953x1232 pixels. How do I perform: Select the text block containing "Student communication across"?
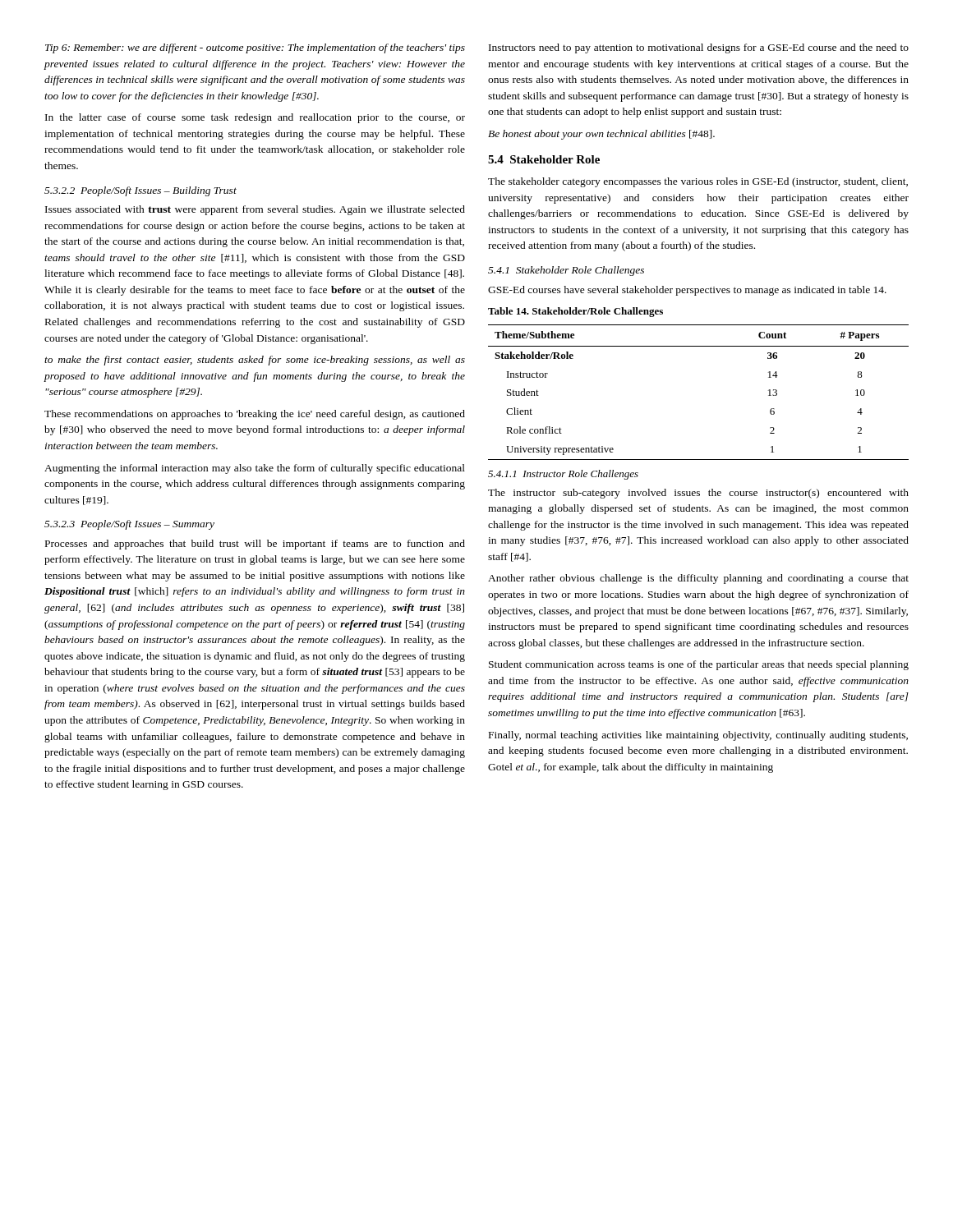tap(698, 689)
